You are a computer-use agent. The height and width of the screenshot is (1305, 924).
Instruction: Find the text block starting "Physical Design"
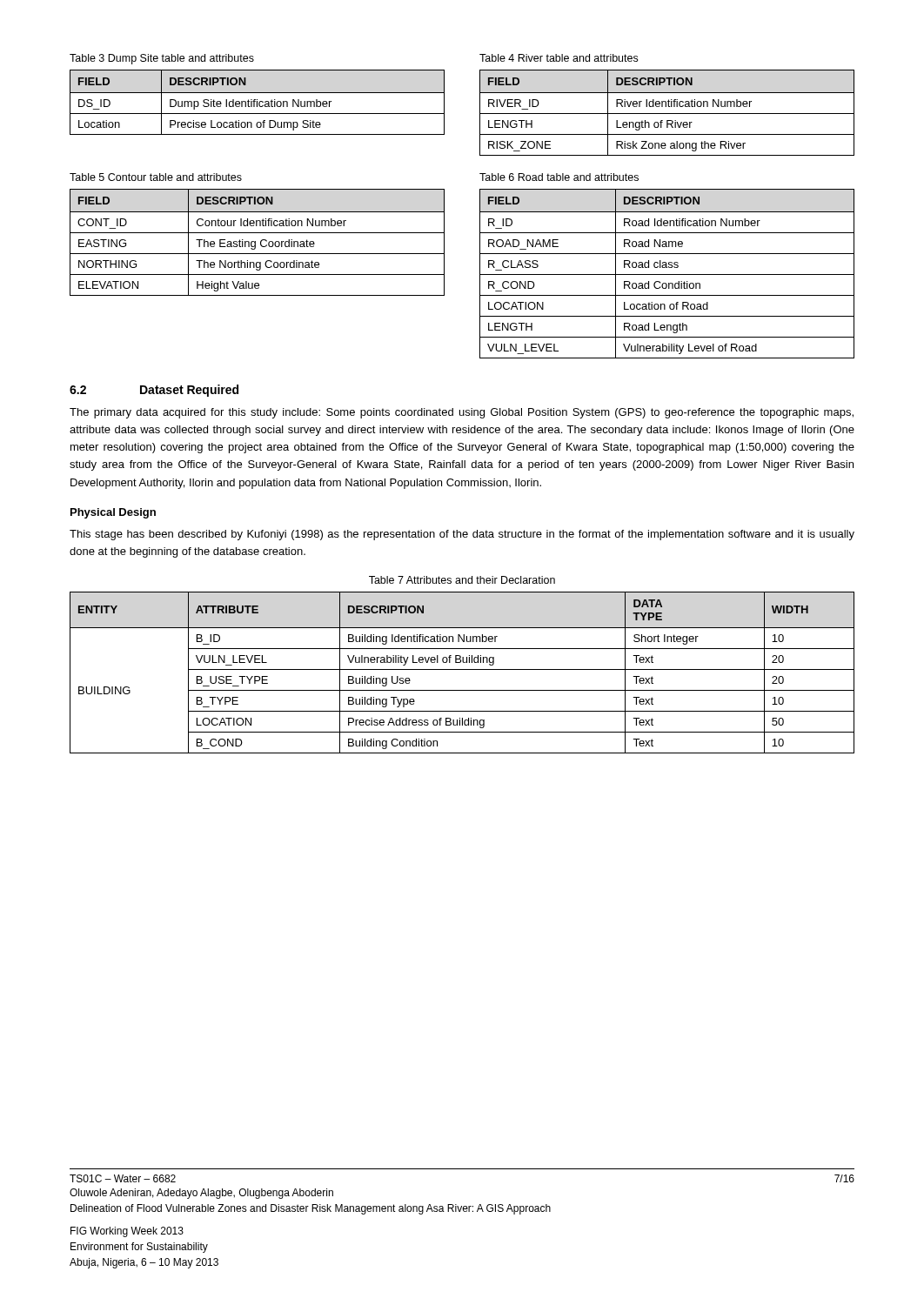point(113,512)
